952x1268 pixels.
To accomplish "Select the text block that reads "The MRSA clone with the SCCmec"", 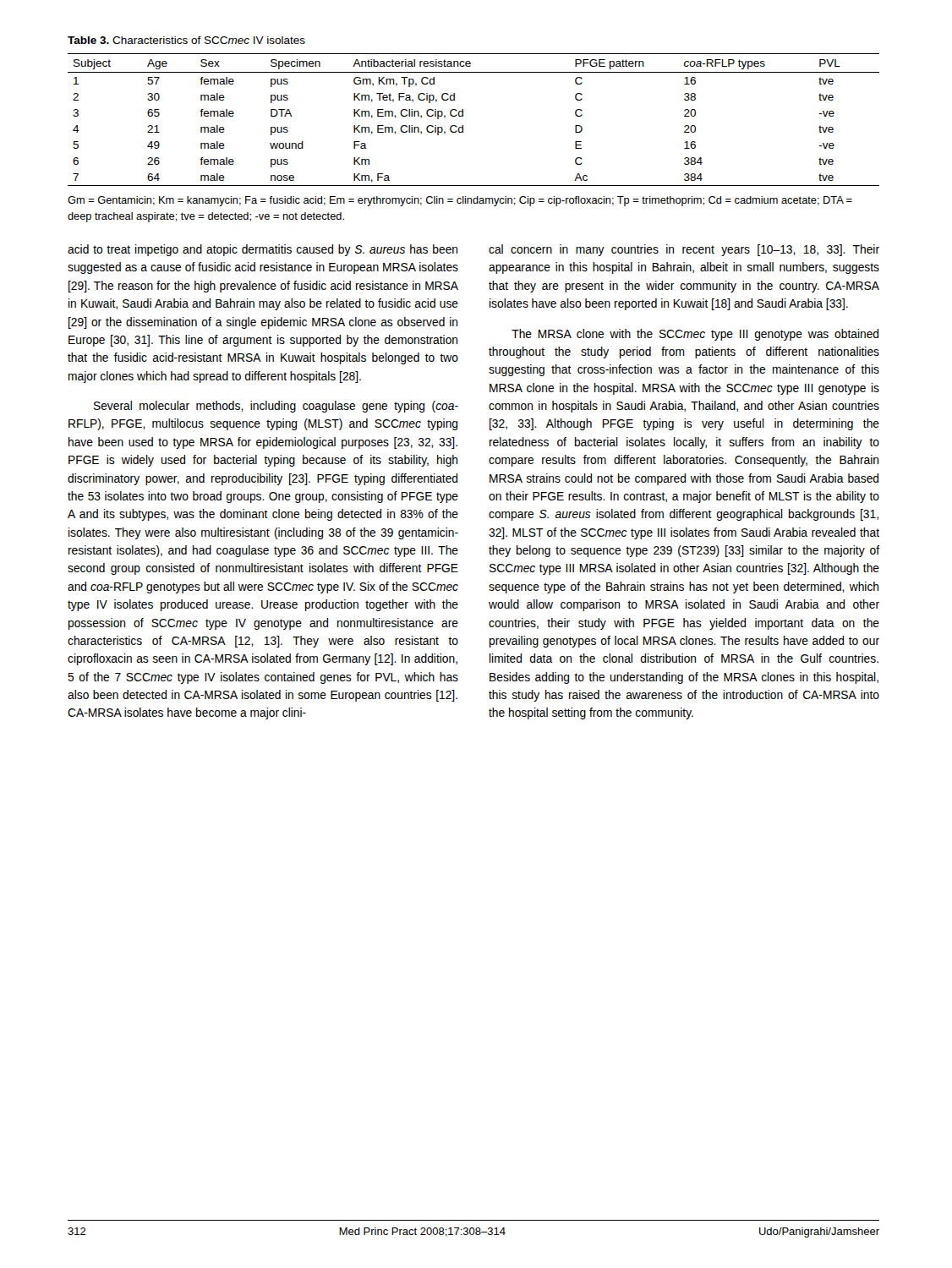I will click(x=684, y=524).
